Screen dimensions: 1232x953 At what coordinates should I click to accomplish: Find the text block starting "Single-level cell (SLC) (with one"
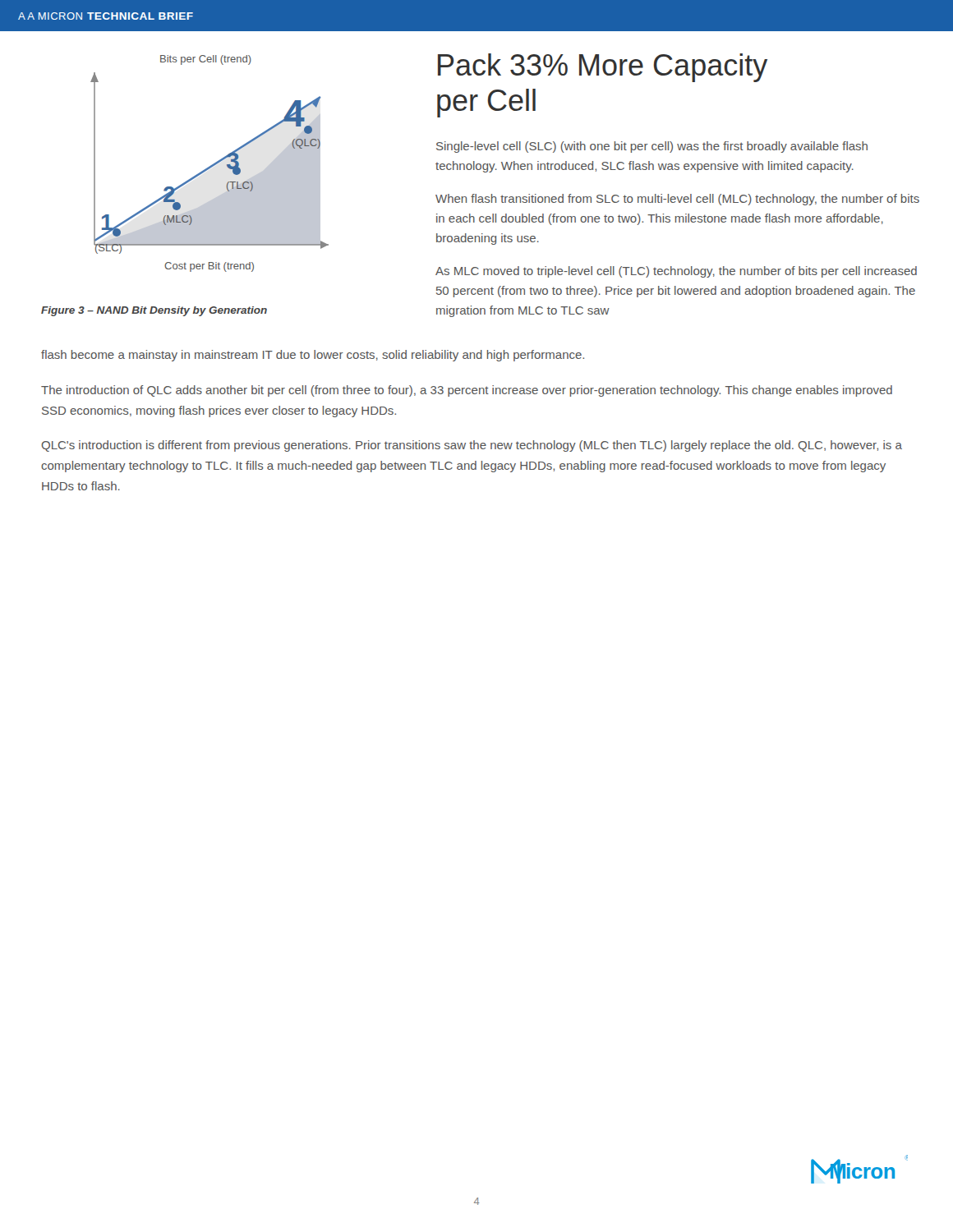[652, 156]
